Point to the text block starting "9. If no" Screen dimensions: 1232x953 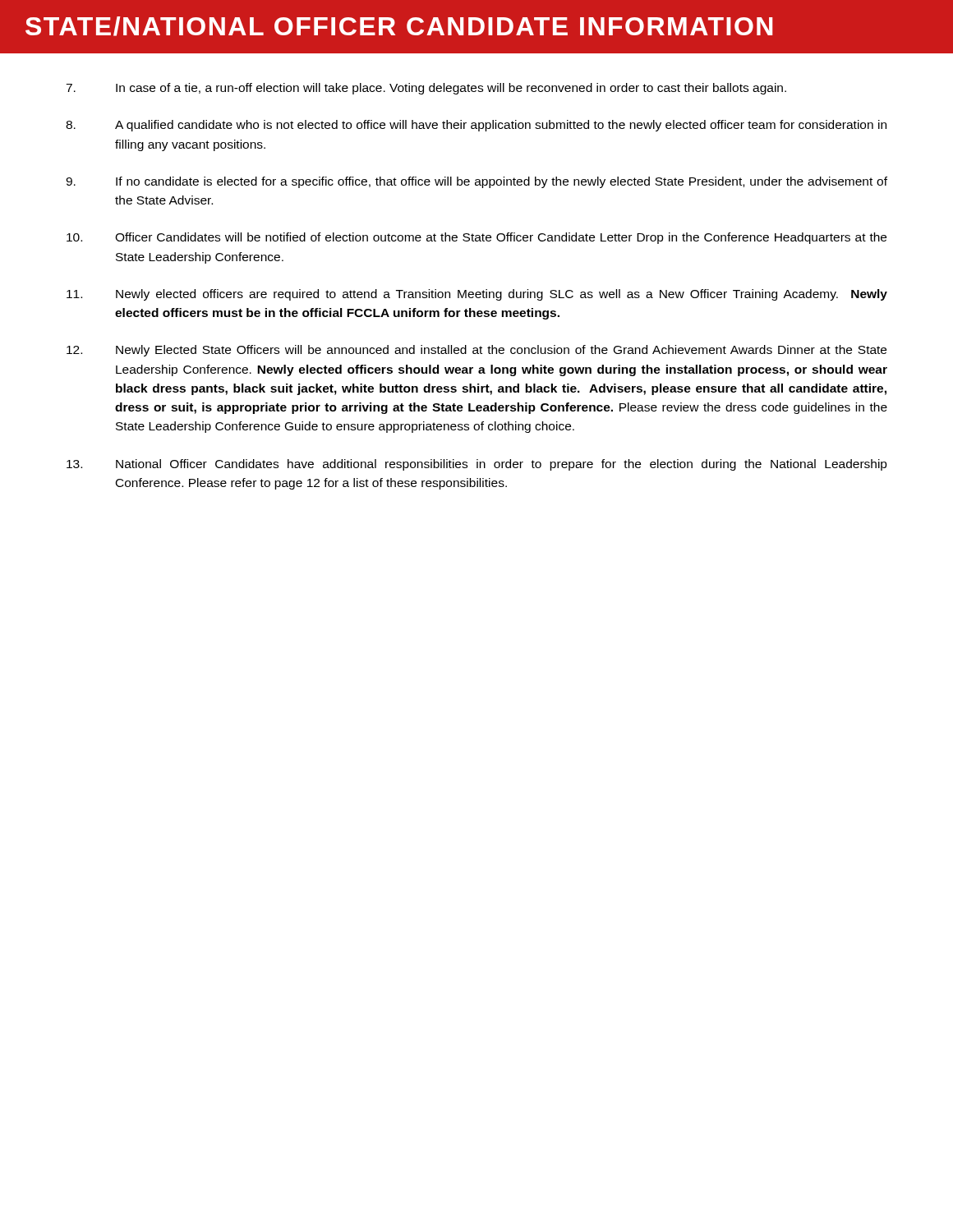476,191
